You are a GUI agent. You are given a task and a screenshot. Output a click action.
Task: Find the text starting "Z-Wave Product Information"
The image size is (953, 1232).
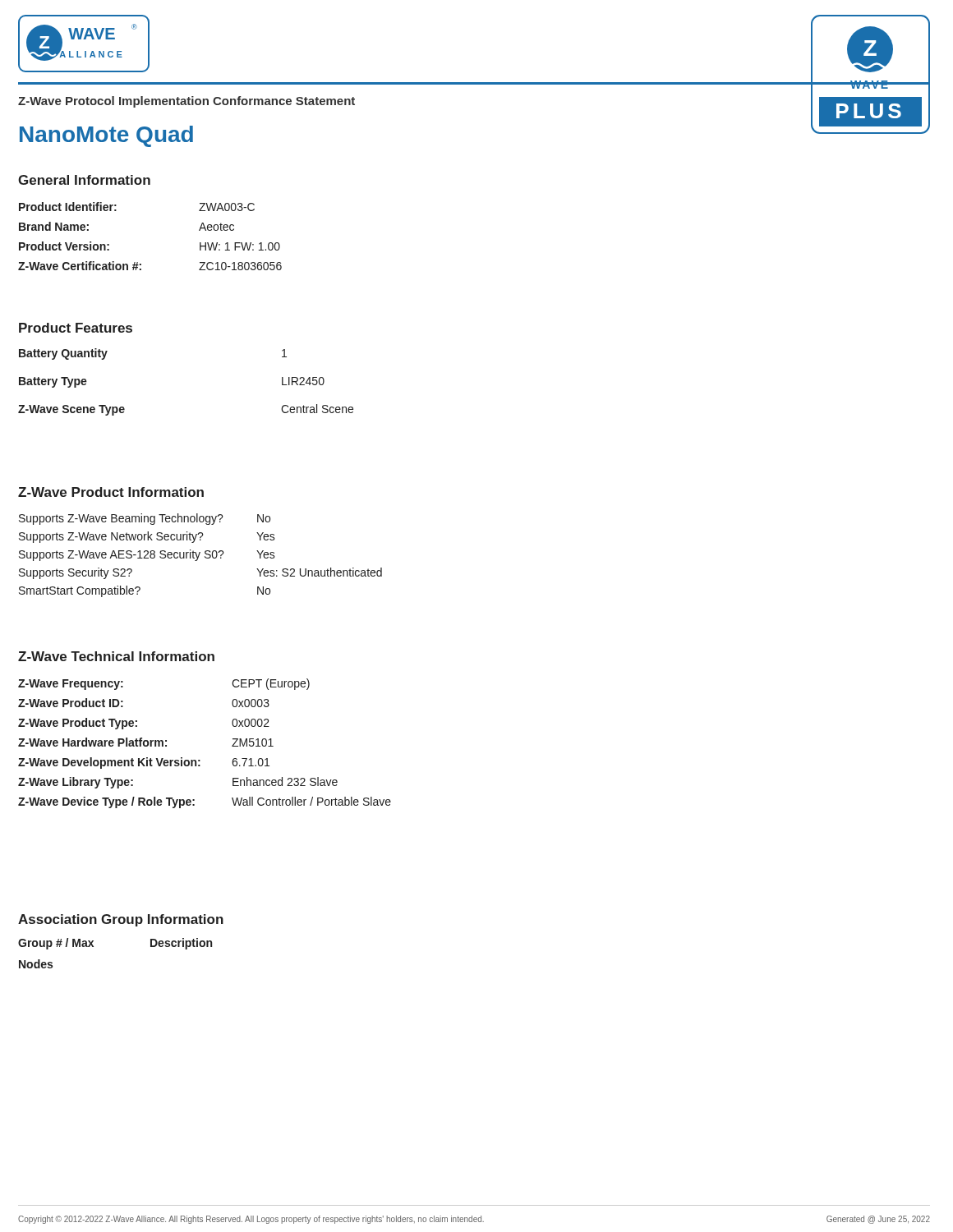111,492
